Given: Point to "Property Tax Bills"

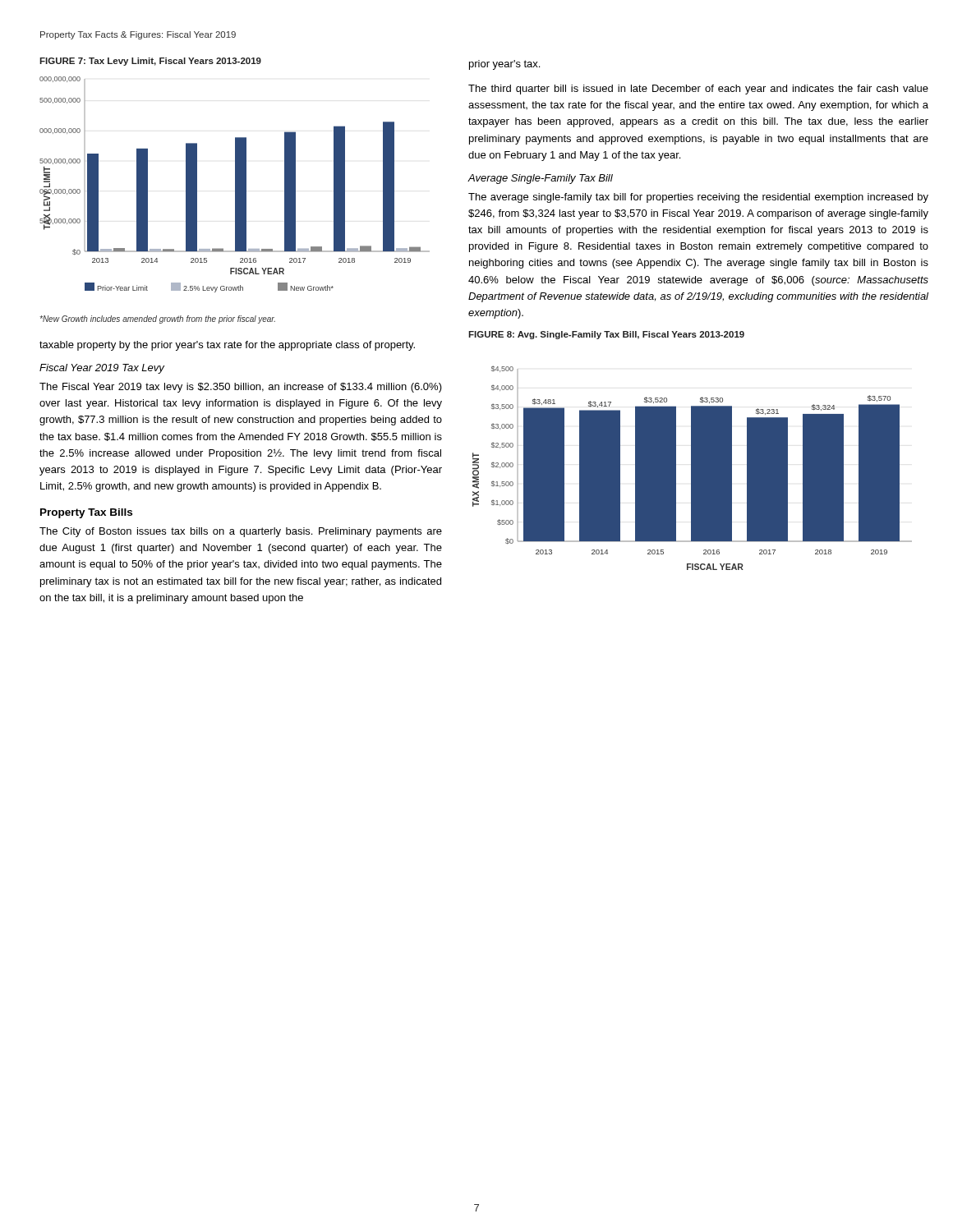Looking at the screenshot, I should click(86, 512).
